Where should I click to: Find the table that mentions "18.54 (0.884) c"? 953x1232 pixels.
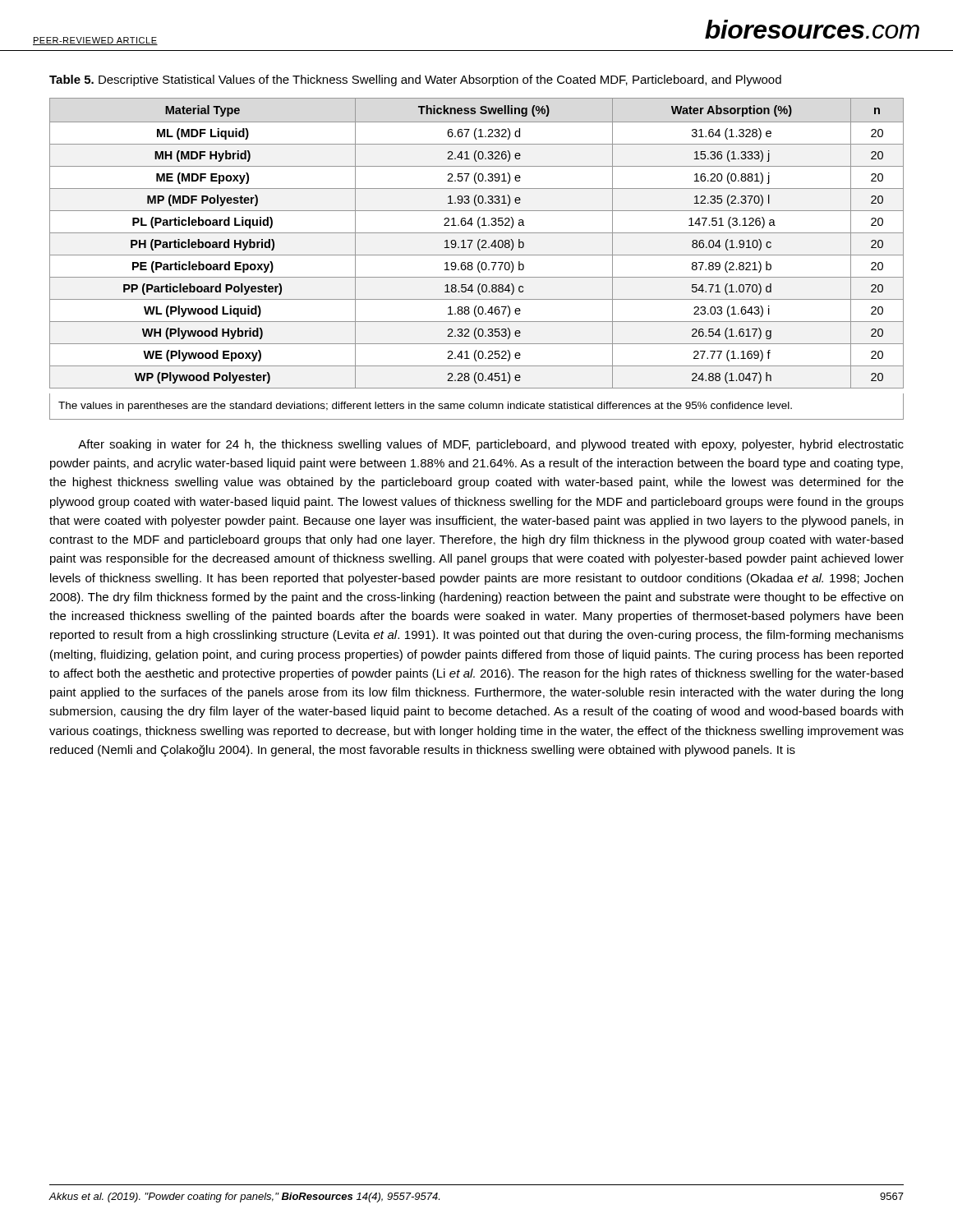476,259
